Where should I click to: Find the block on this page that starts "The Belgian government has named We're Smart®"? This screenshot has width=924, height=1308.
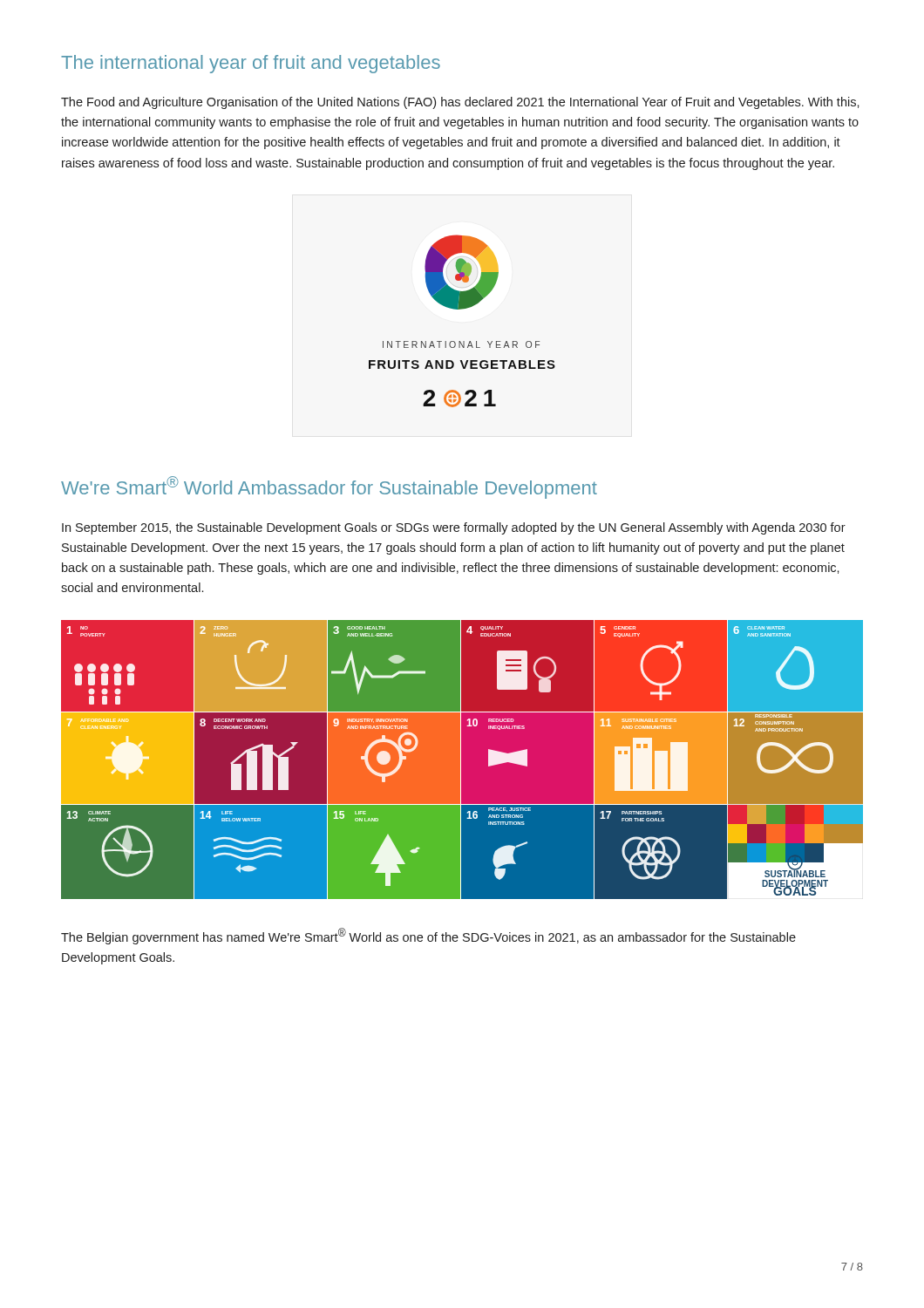[462, 946]
